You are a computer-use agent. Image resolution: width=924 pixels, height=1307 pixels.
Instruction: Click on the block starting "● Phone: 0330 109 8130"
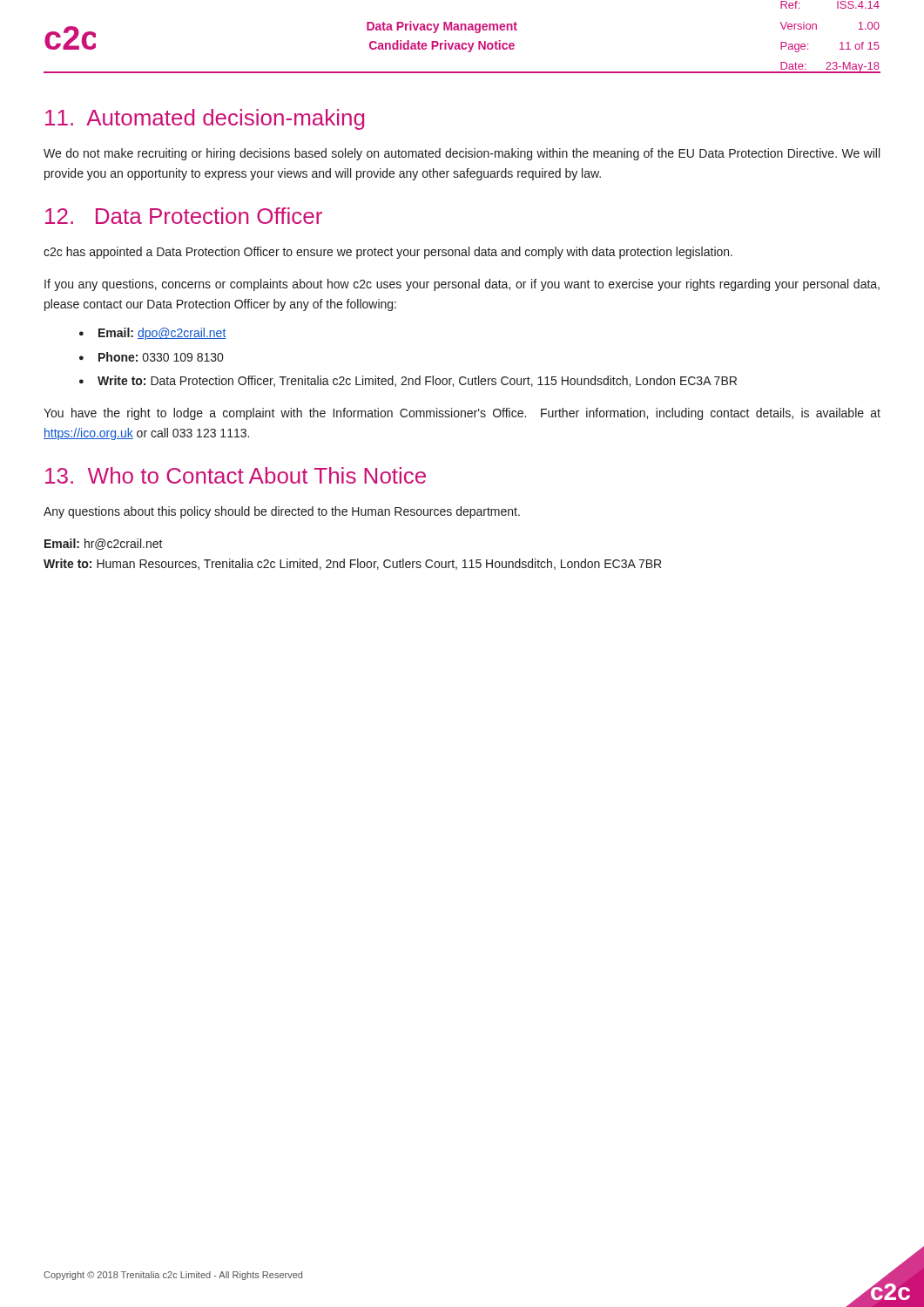click(151, 357)
